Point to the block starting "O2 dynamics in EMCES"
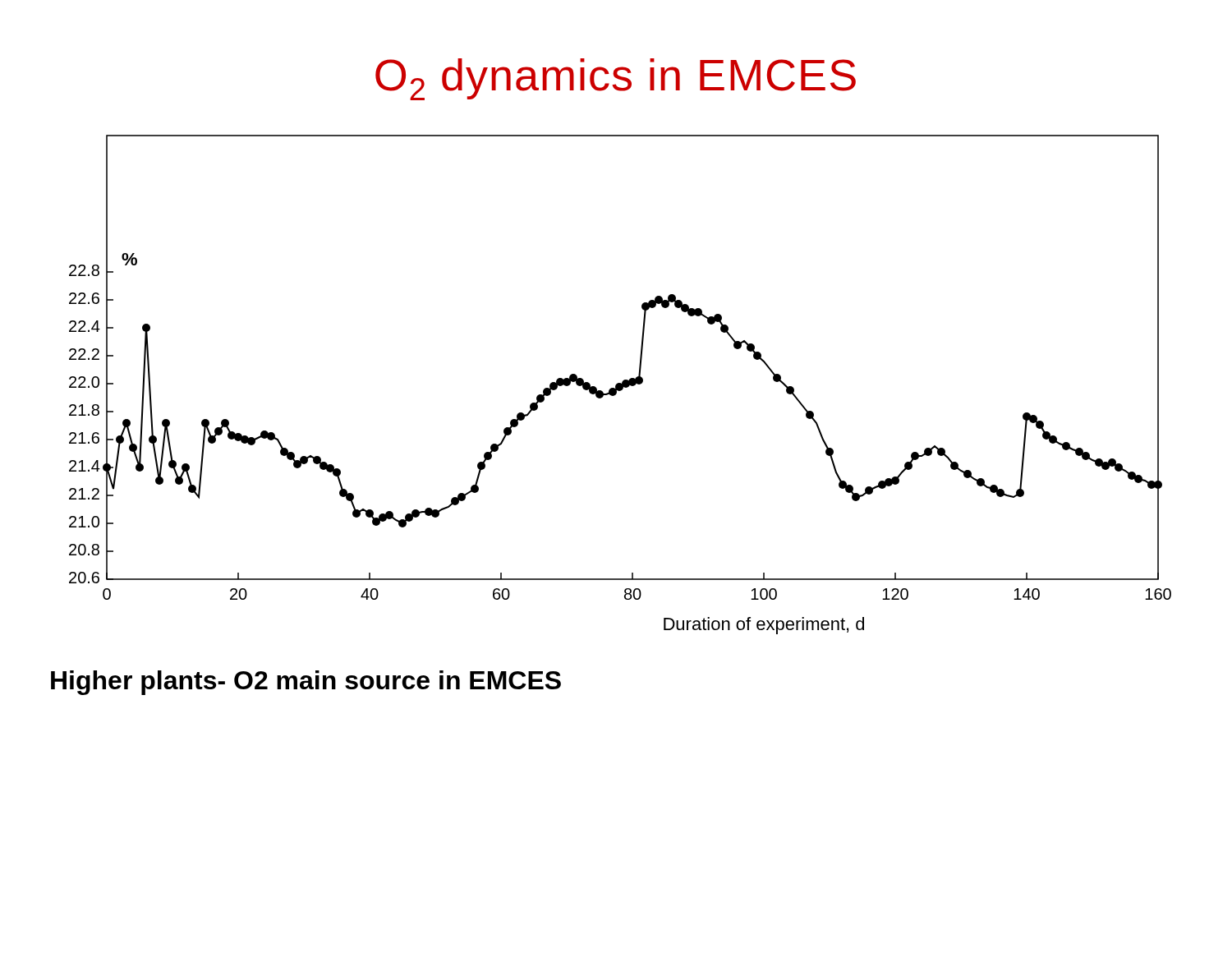Image resolution: width=1232 pixels, height=953 pixels. (616, 78)
